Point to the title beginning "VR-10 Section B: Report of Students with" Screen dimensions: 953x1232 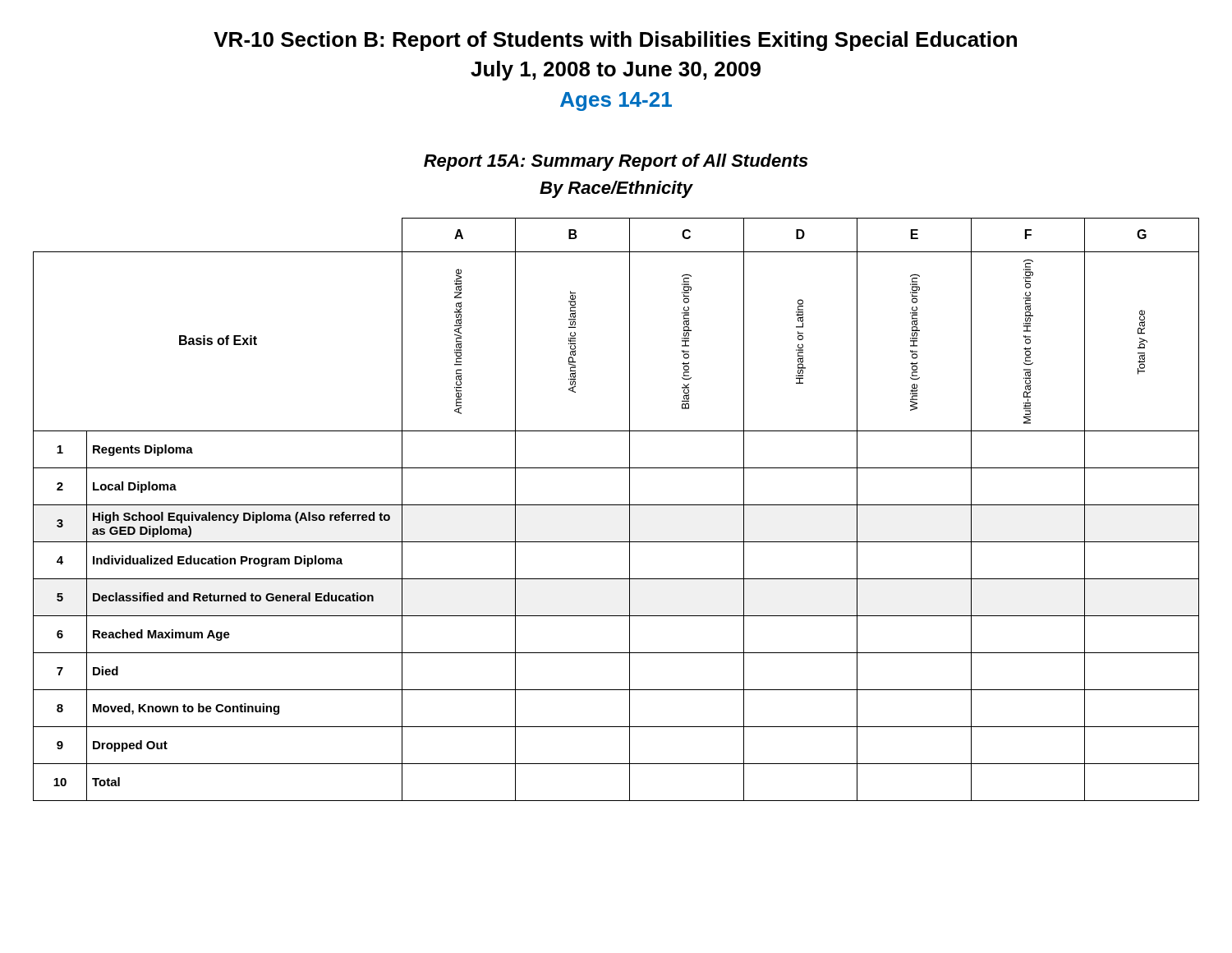[x=616, y=70]
